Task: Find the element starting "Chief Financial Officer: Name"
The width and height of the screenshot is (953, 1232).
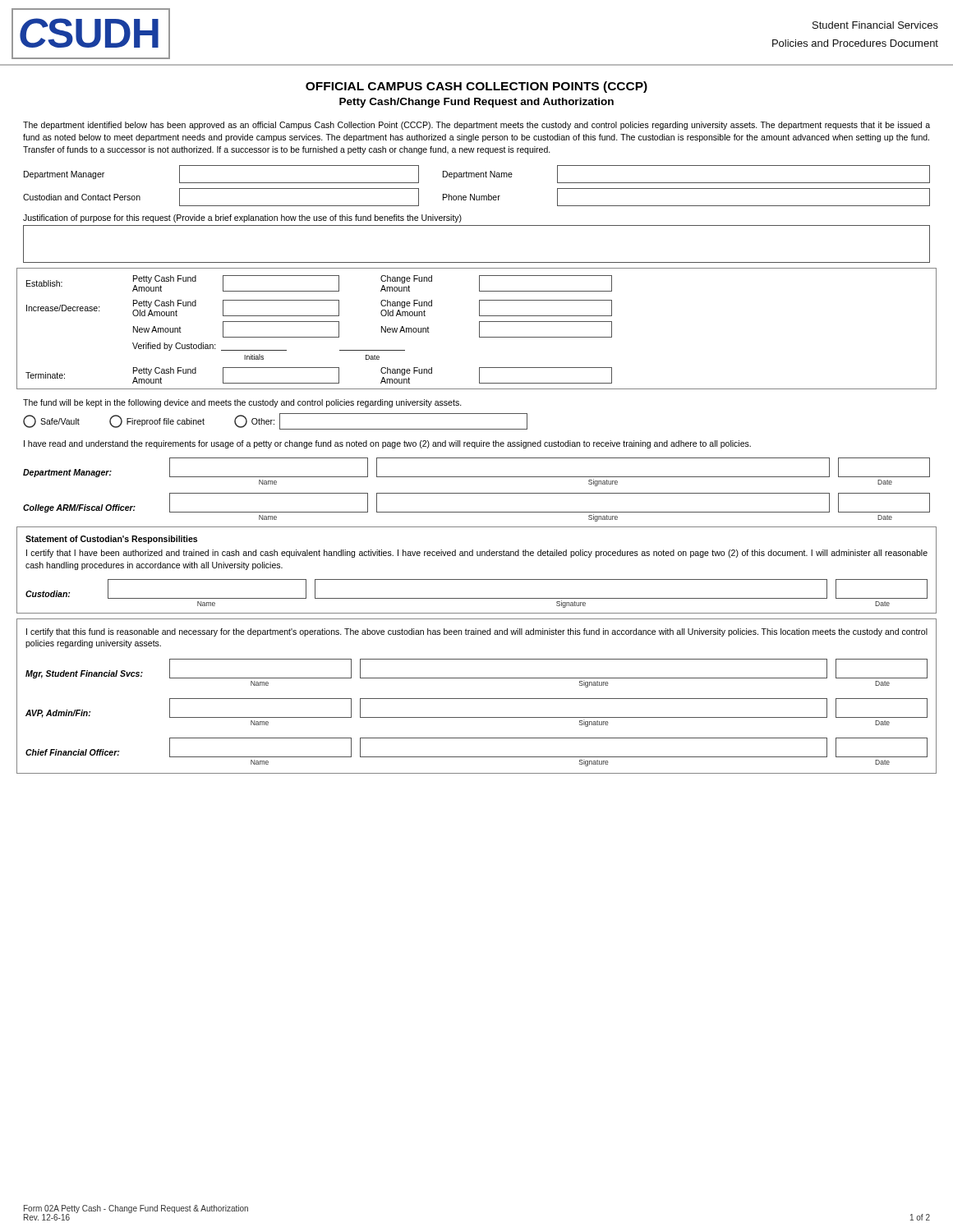Action: (476, 752)
